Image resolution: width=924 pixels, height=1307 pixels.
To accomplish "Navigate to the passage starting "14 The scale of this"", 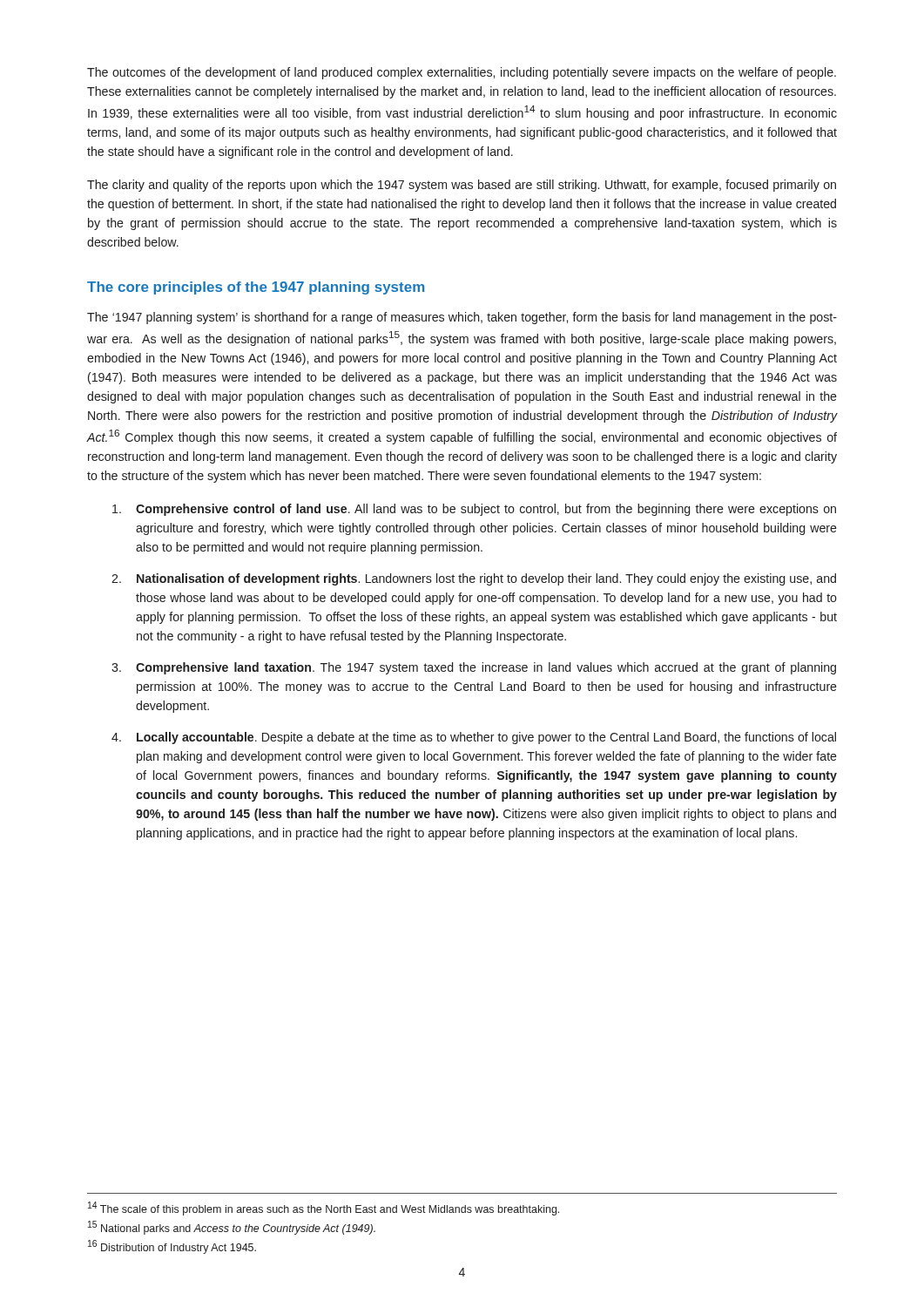I will [324, 1208].
